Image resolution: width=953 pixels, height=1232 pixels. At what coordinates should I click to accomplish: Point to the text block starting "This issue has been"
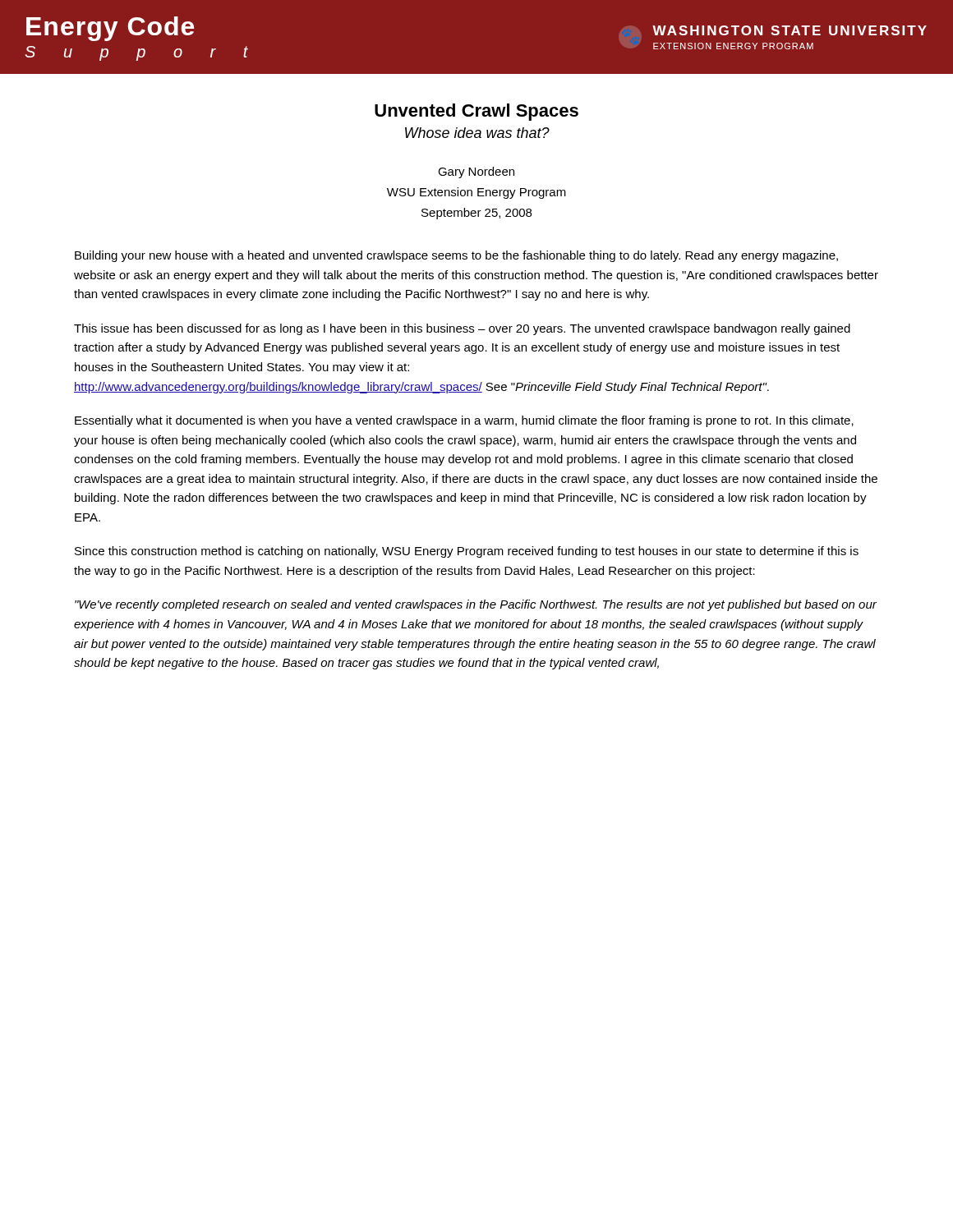coord(462,357)
